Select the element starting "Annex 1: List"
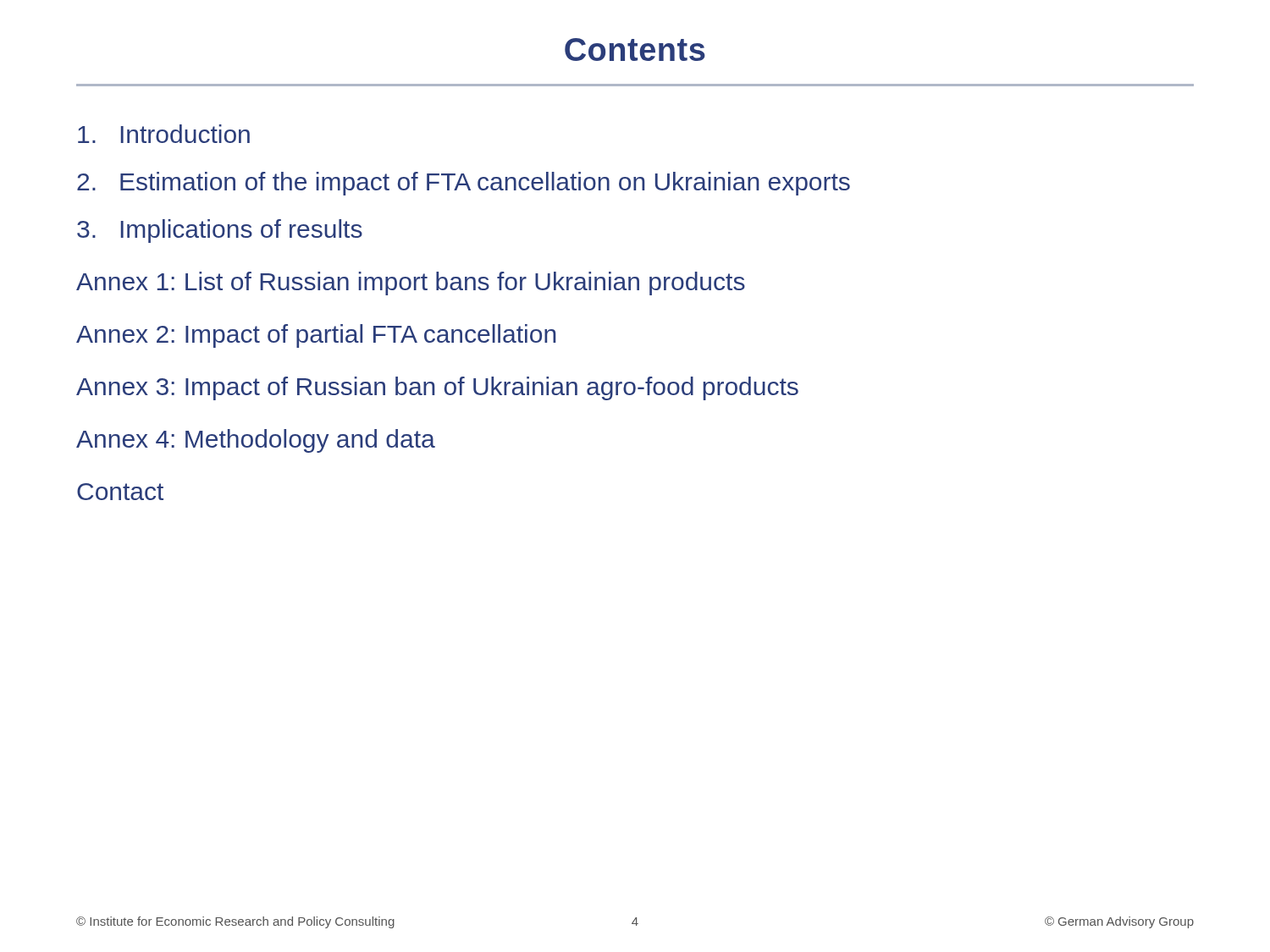Screen dimensions: 952x1270 411,281
